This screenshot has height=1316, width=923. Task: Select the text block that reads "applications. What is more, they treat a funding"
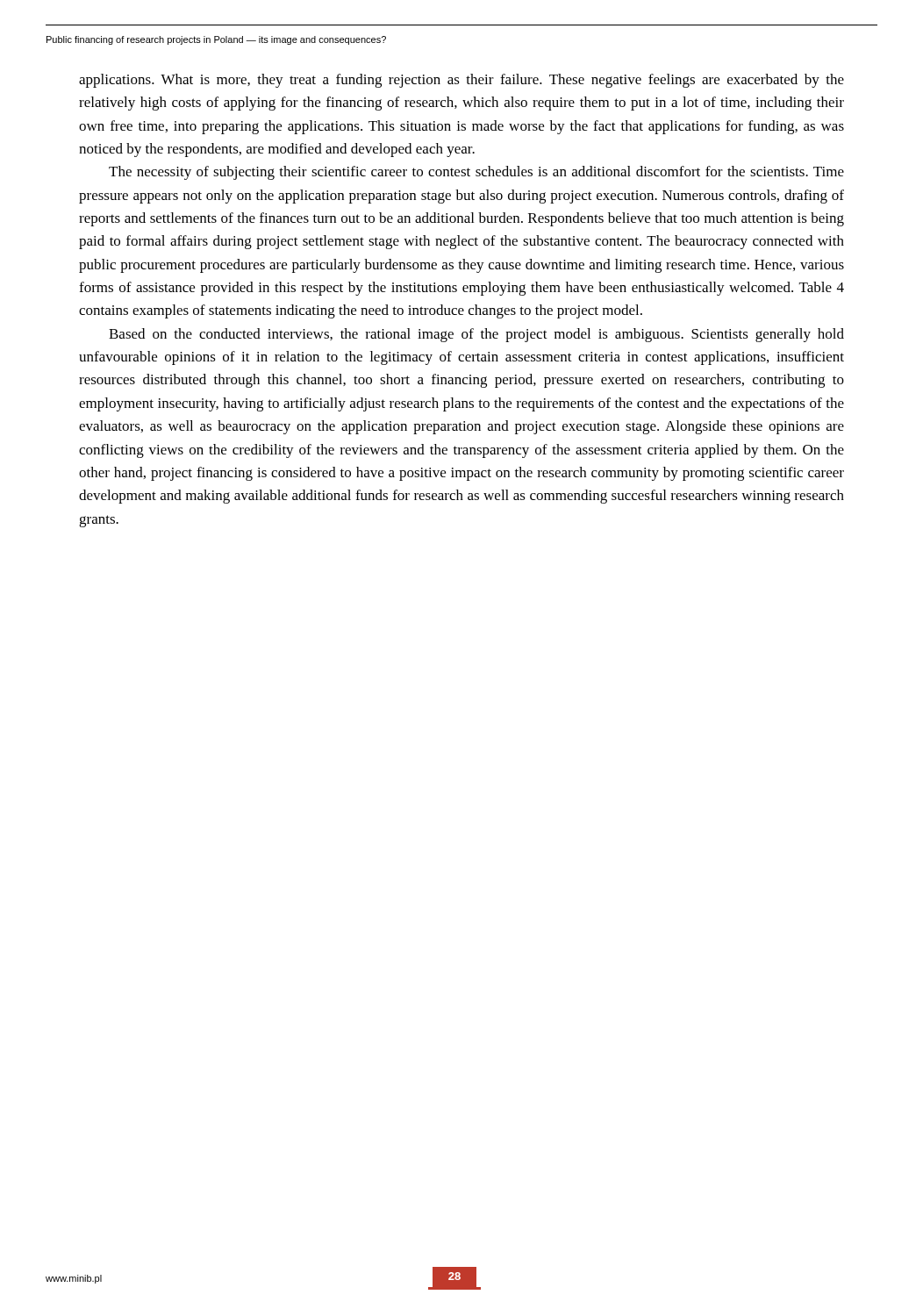pos(462,300)
